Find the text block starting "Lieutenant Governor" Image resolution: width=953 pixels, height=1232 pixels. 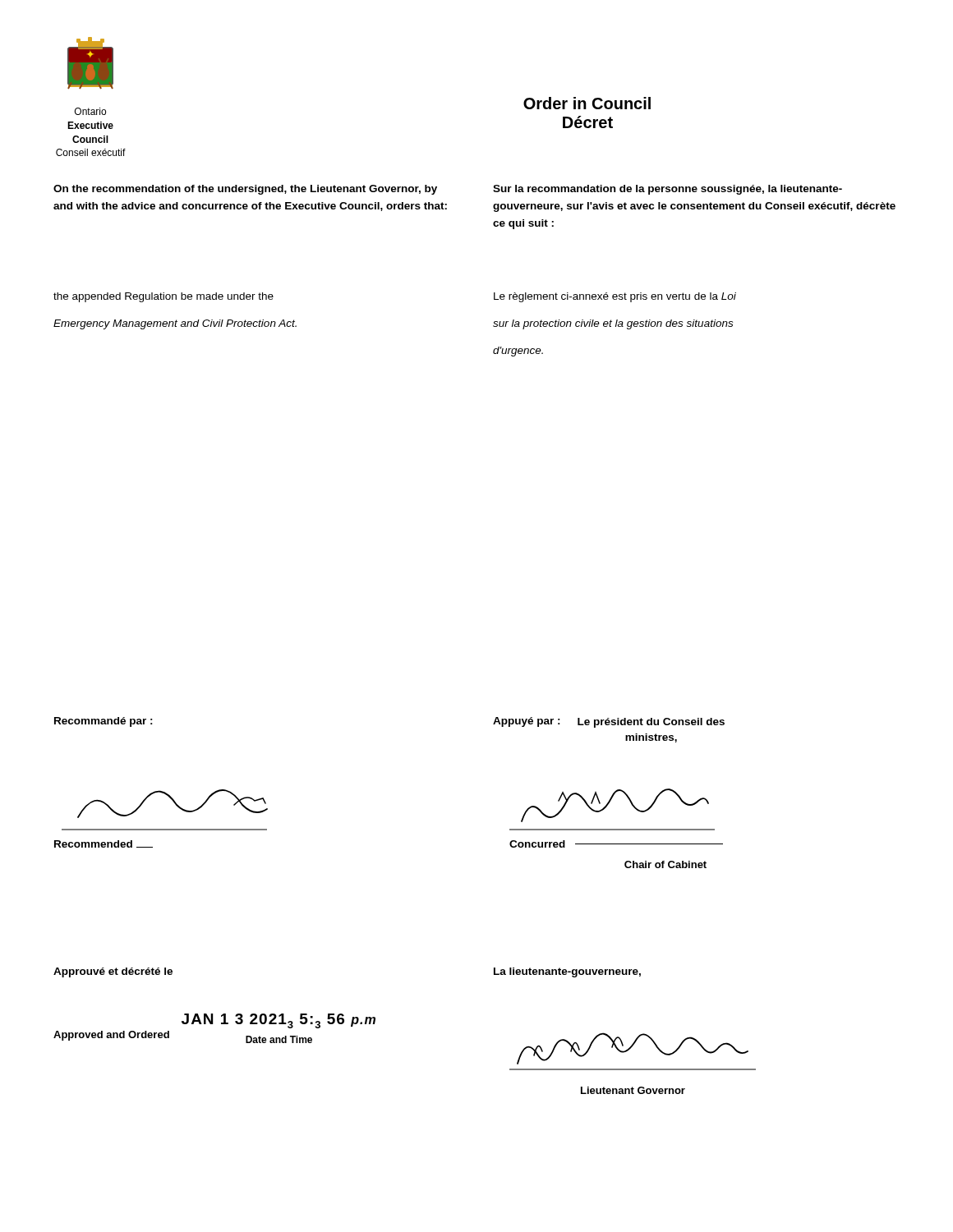(633, 1090)
